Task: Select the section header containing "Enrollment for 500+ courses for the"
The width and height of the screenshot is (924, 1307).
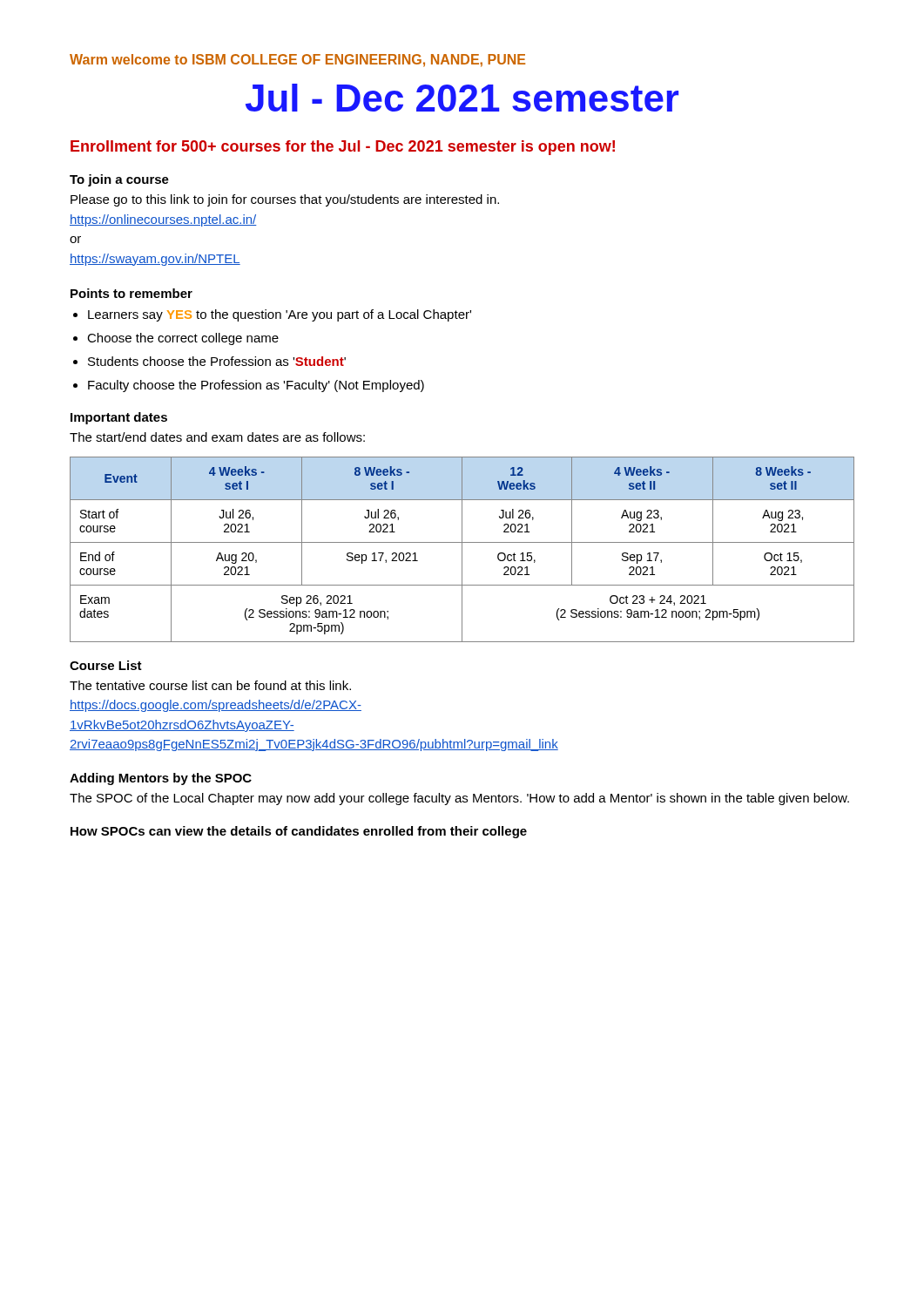Action: click(343, 146)
